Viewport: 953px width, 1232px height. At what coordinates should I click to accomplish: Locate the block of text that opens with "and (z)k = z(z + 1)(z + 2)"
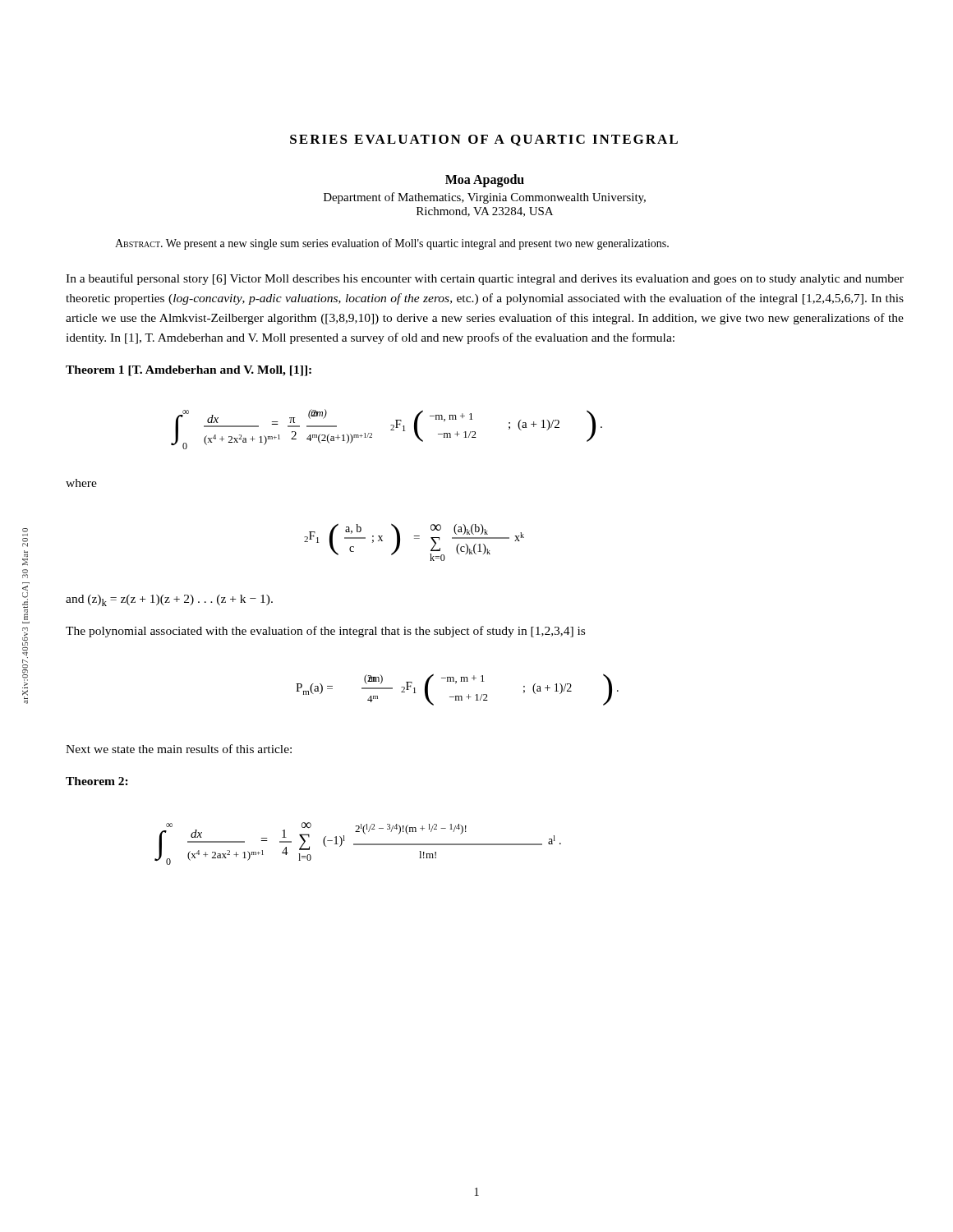pos(170,600)
